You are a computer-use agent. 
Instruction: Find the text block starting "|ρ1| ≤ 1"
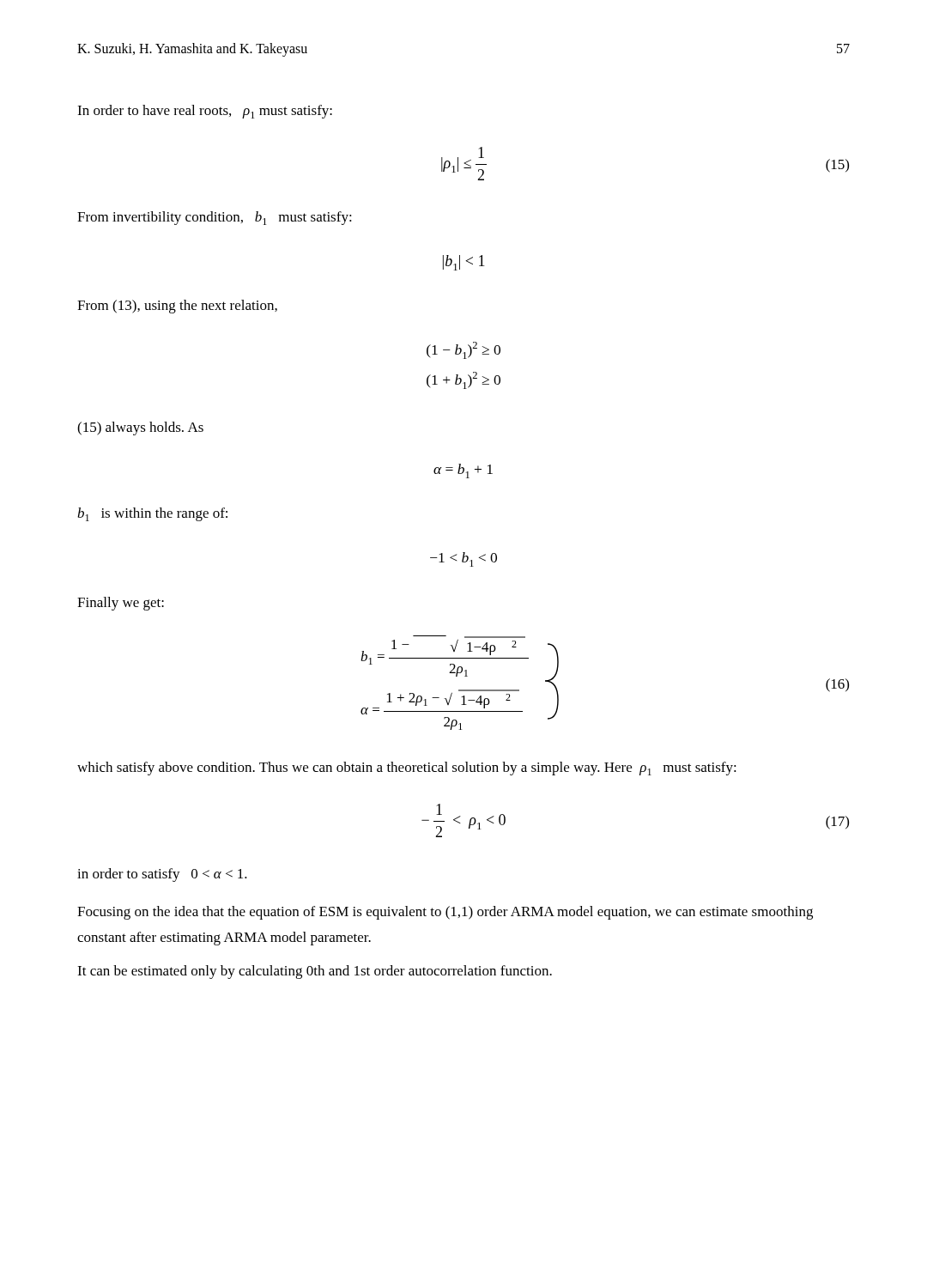tap(458, 164)
